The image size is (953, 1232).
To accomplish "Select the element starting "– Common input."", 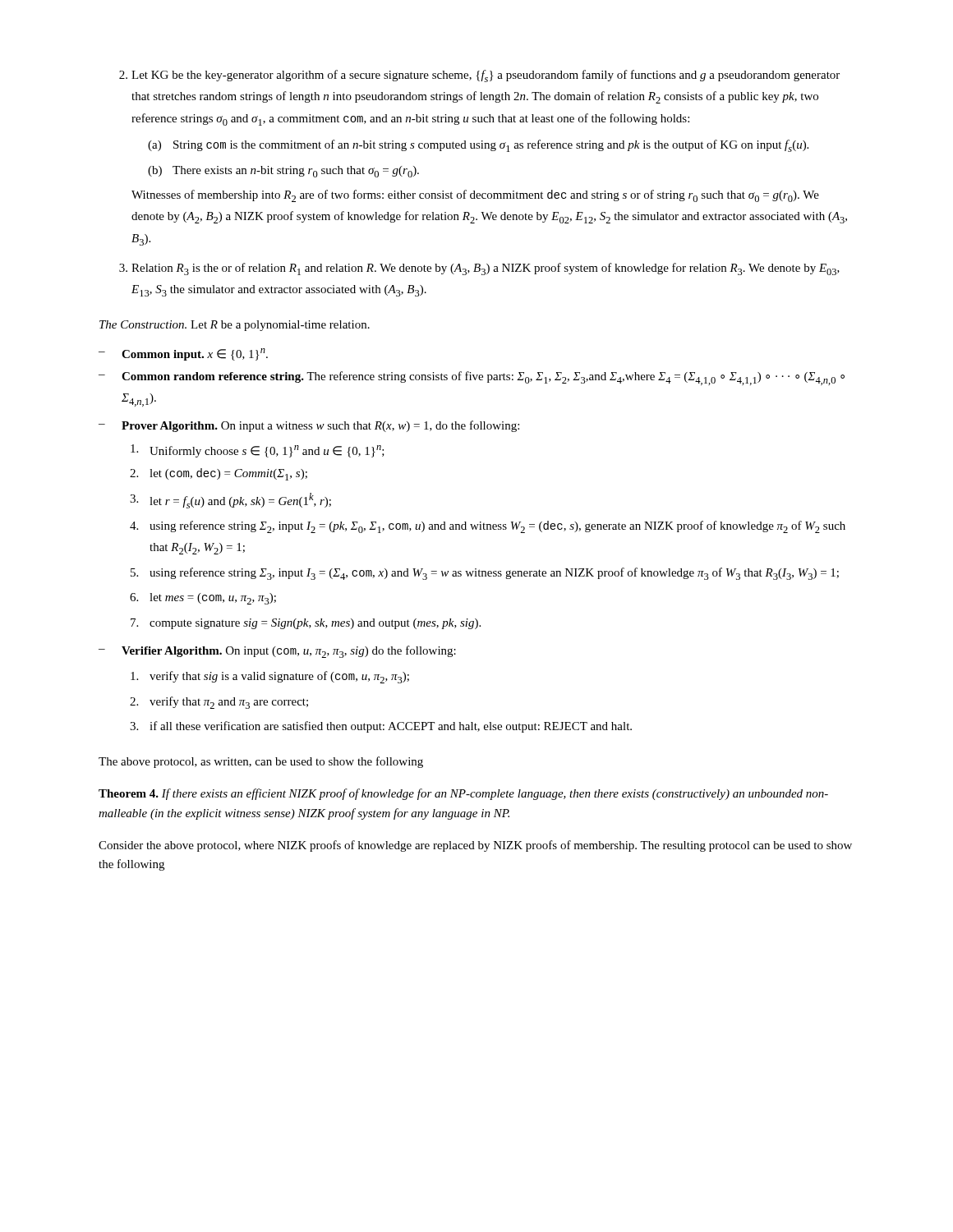I will pyautogui.click(x=183, y=354).
